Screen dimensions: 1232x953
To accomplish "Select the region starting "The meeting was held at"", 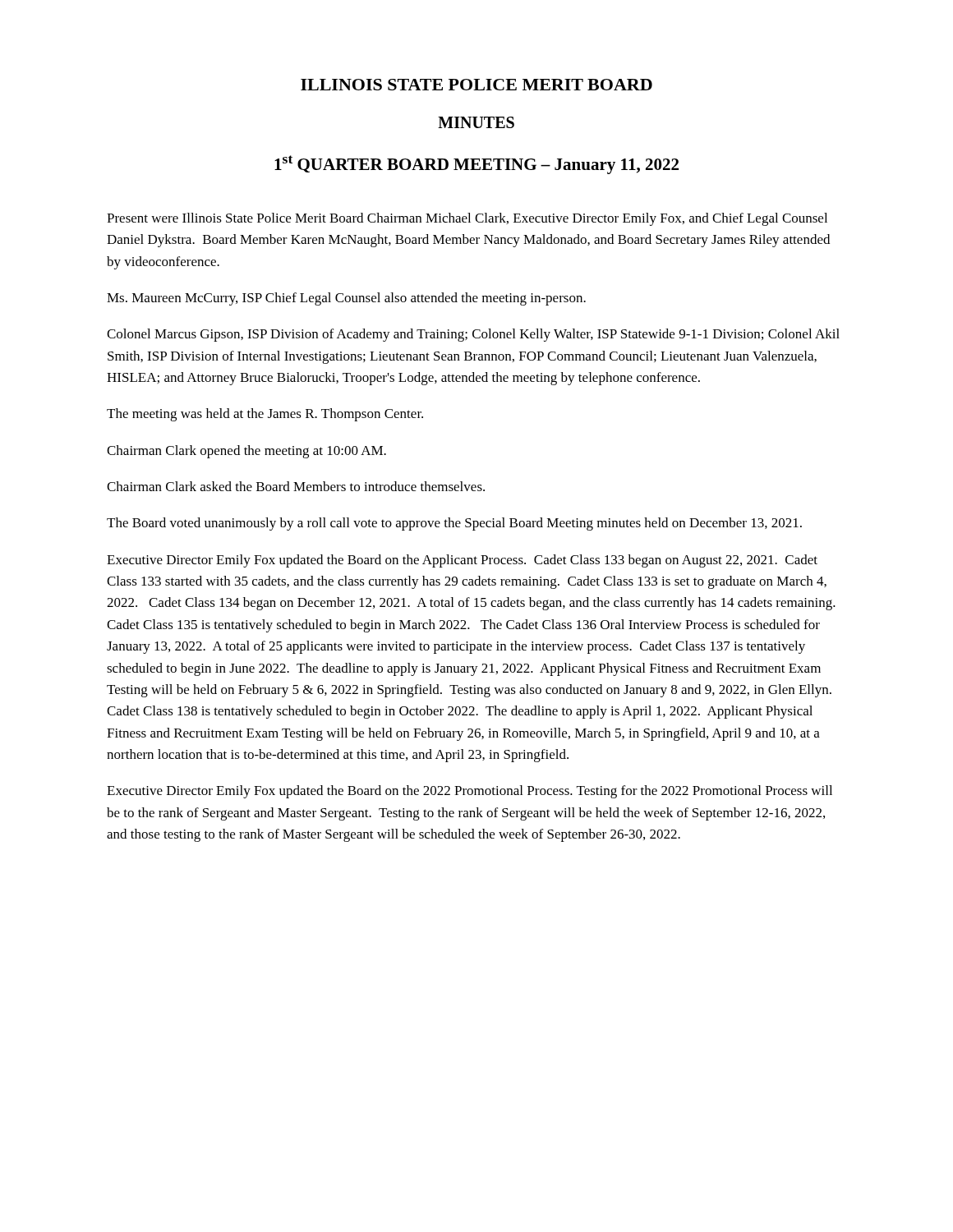I will point(266,414).
